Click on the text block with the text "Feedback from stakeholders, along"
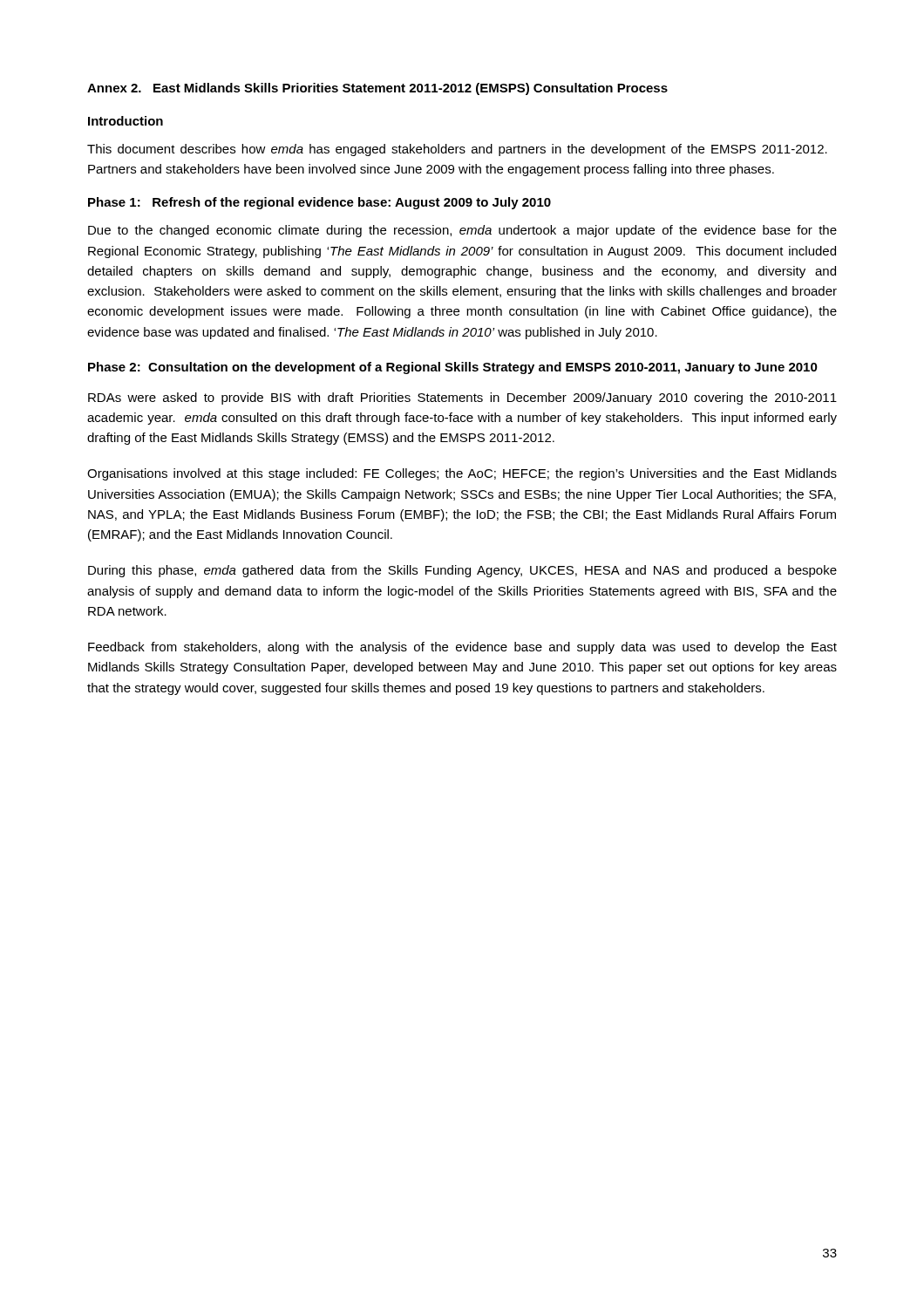Viewport: 924px width, 1308px height. 462,667
